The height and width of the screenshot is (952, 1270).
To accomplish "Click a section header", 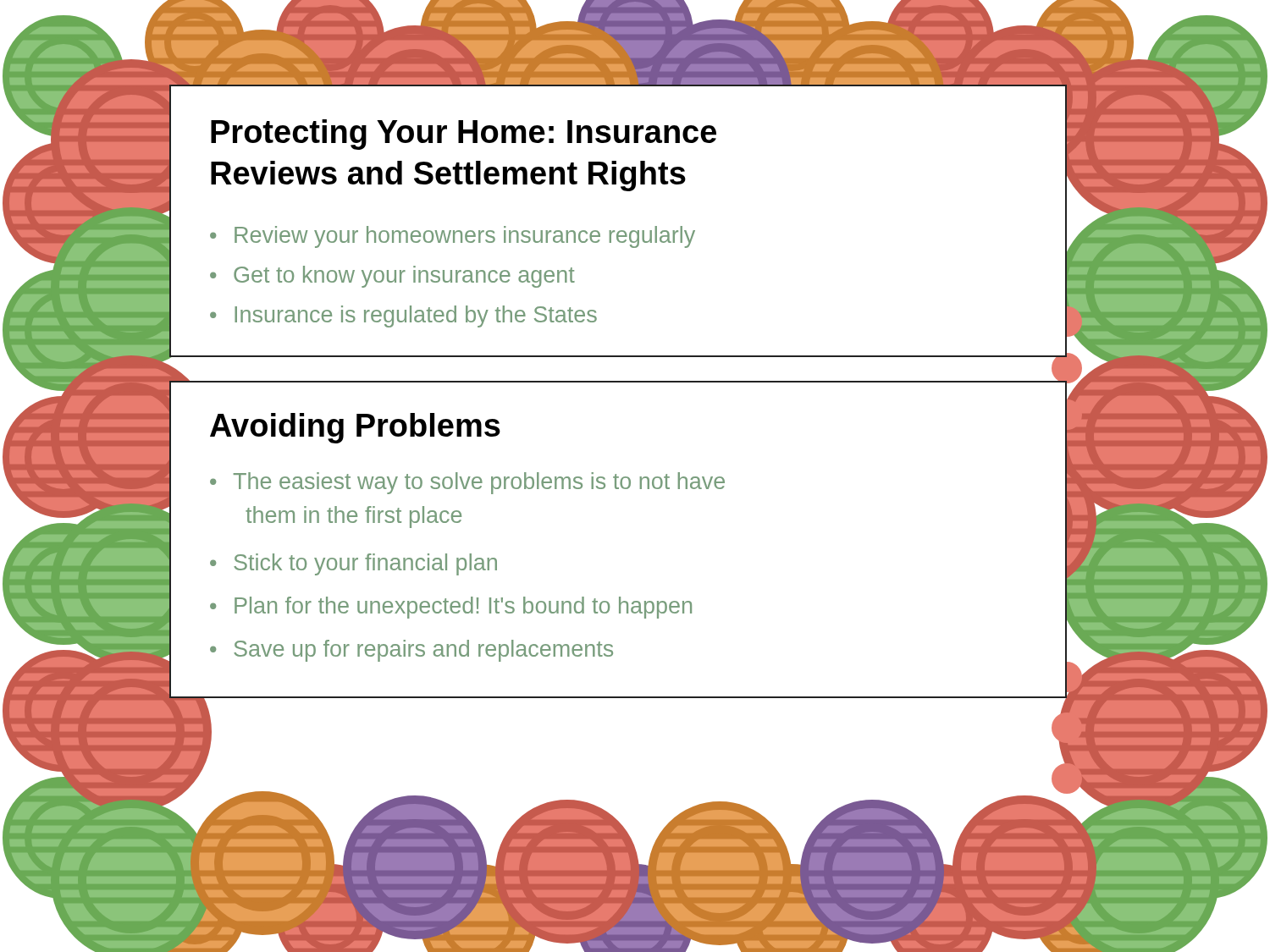I will (x=355, y=425).
